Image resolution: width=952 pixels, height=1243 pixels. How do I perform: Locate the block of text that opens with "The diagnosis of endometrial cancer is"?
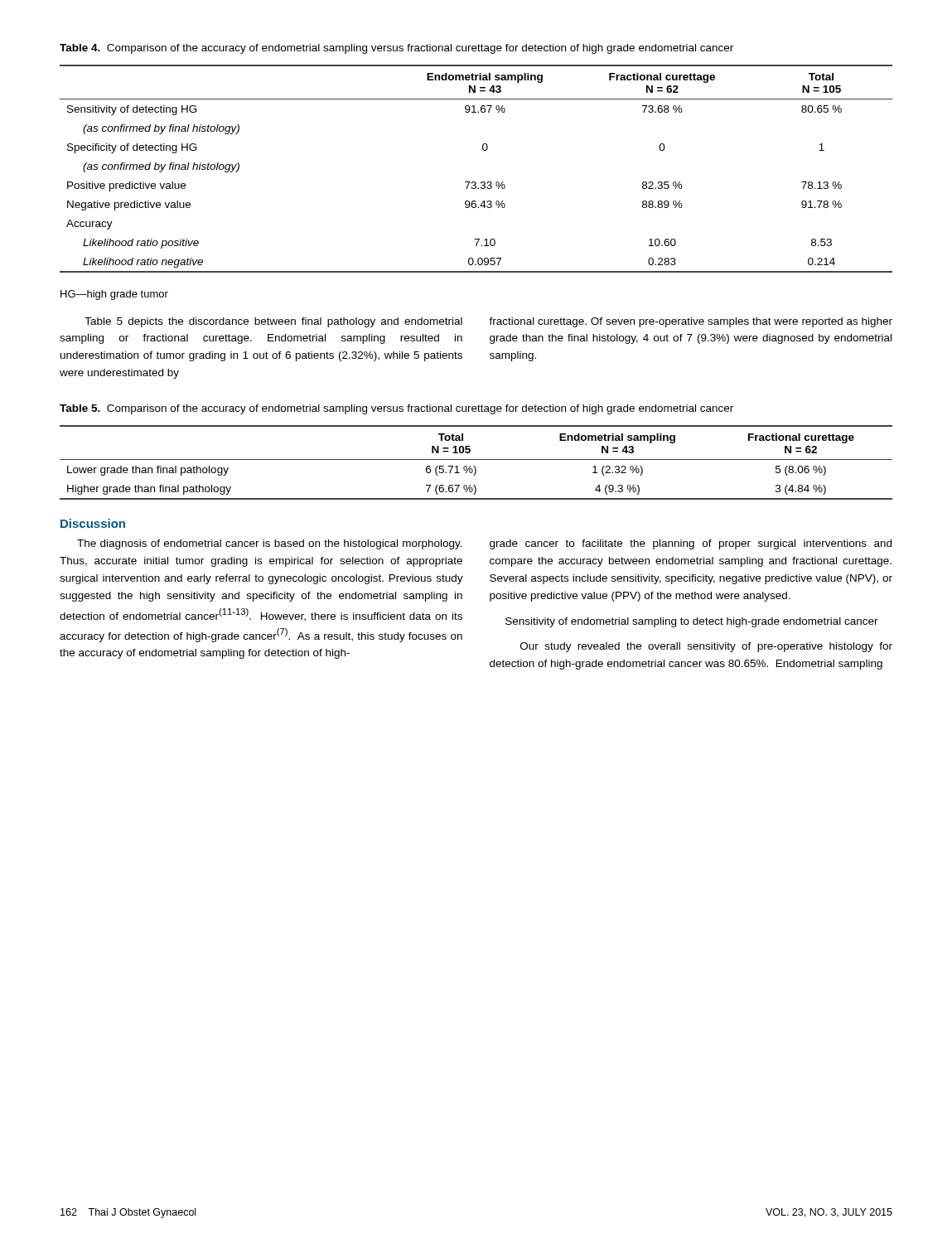tap(261, 598)
